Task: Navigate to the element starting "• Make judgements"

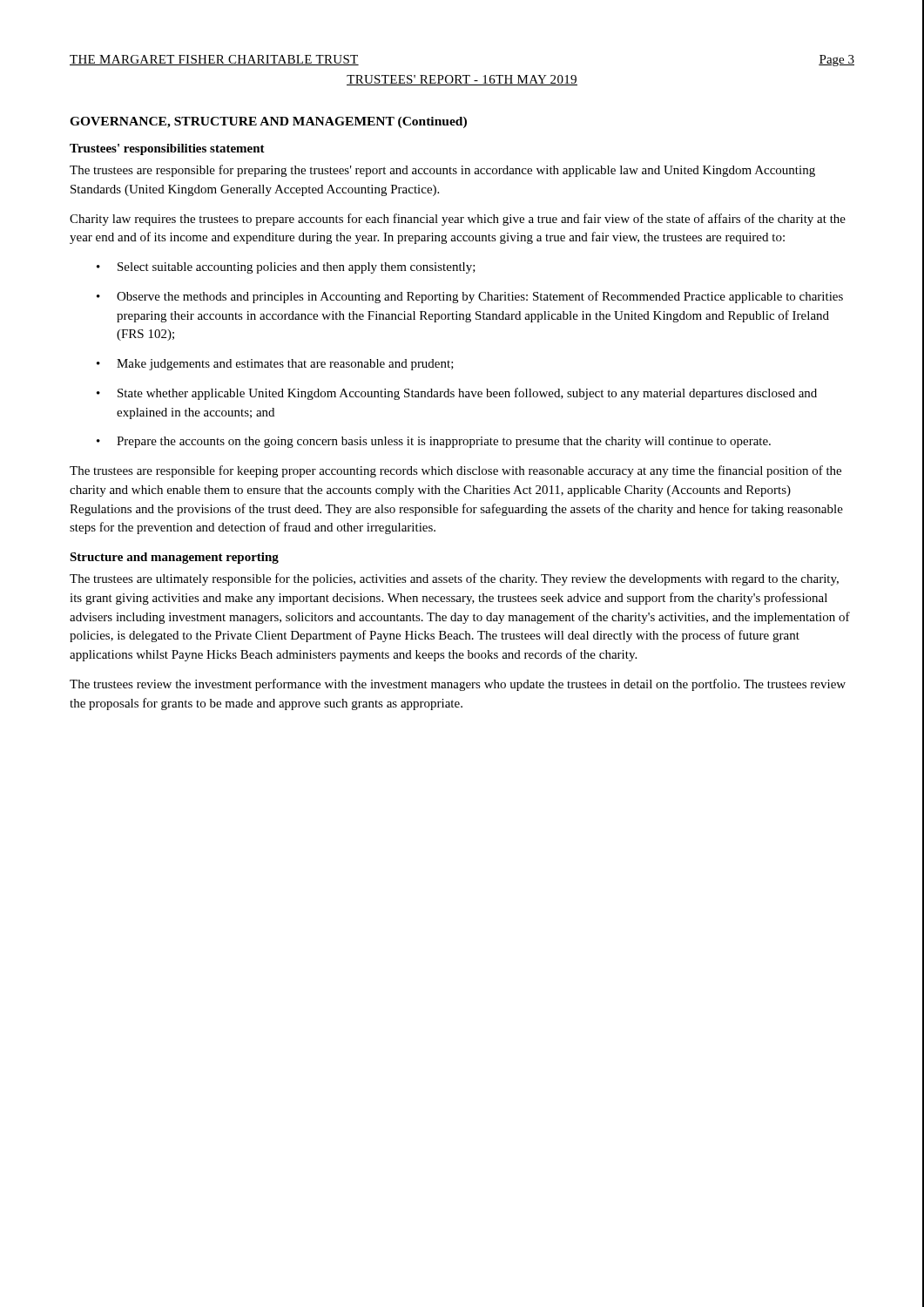Action: click(x=275, y=365)
